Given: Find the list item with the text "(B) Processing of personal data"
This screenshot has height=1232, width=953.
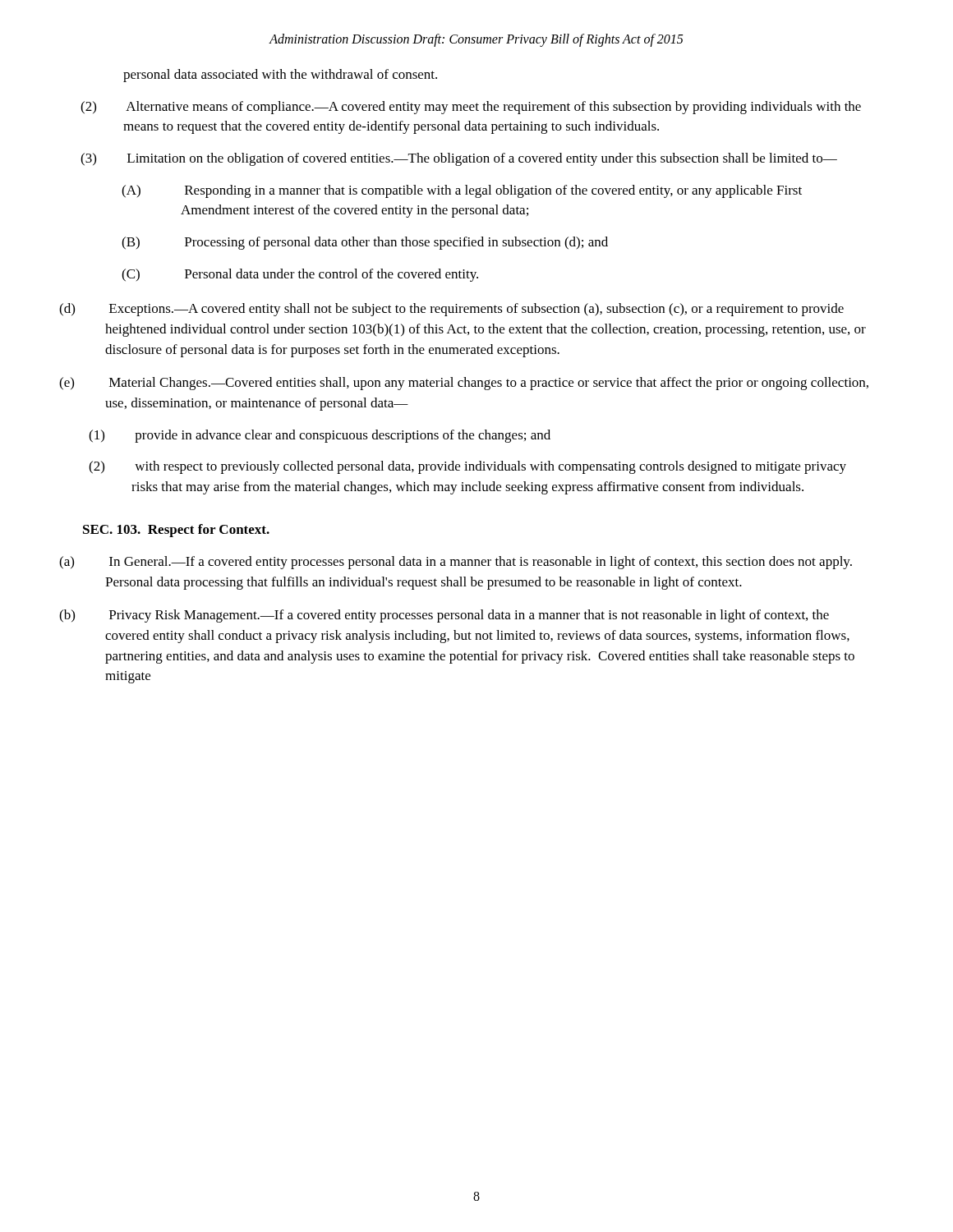Looking at the screenshot, I should pyautogui.click(x=394, y=243).
